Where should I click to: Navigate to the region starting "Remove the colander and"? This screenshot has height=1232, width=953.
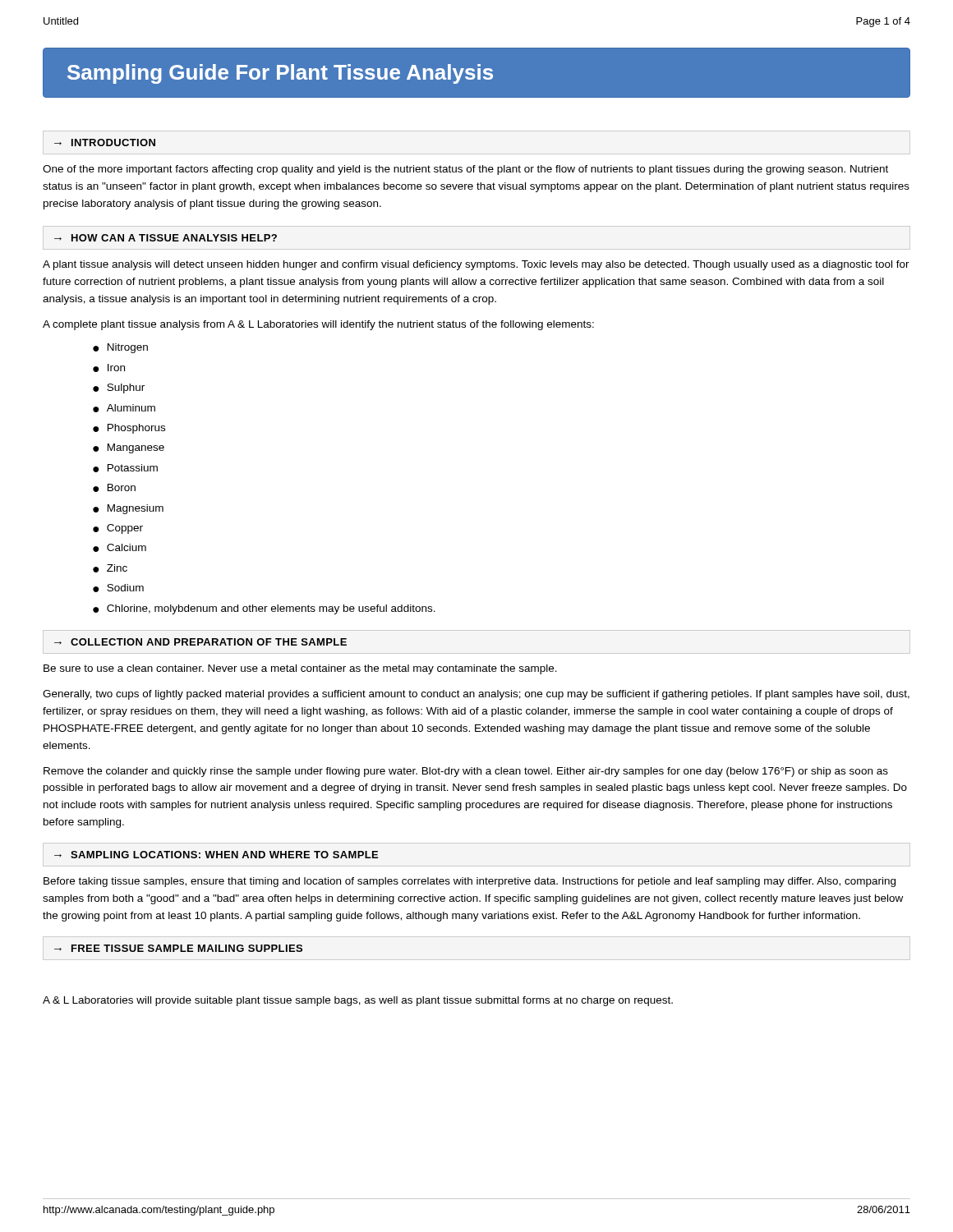coord(475,796)
